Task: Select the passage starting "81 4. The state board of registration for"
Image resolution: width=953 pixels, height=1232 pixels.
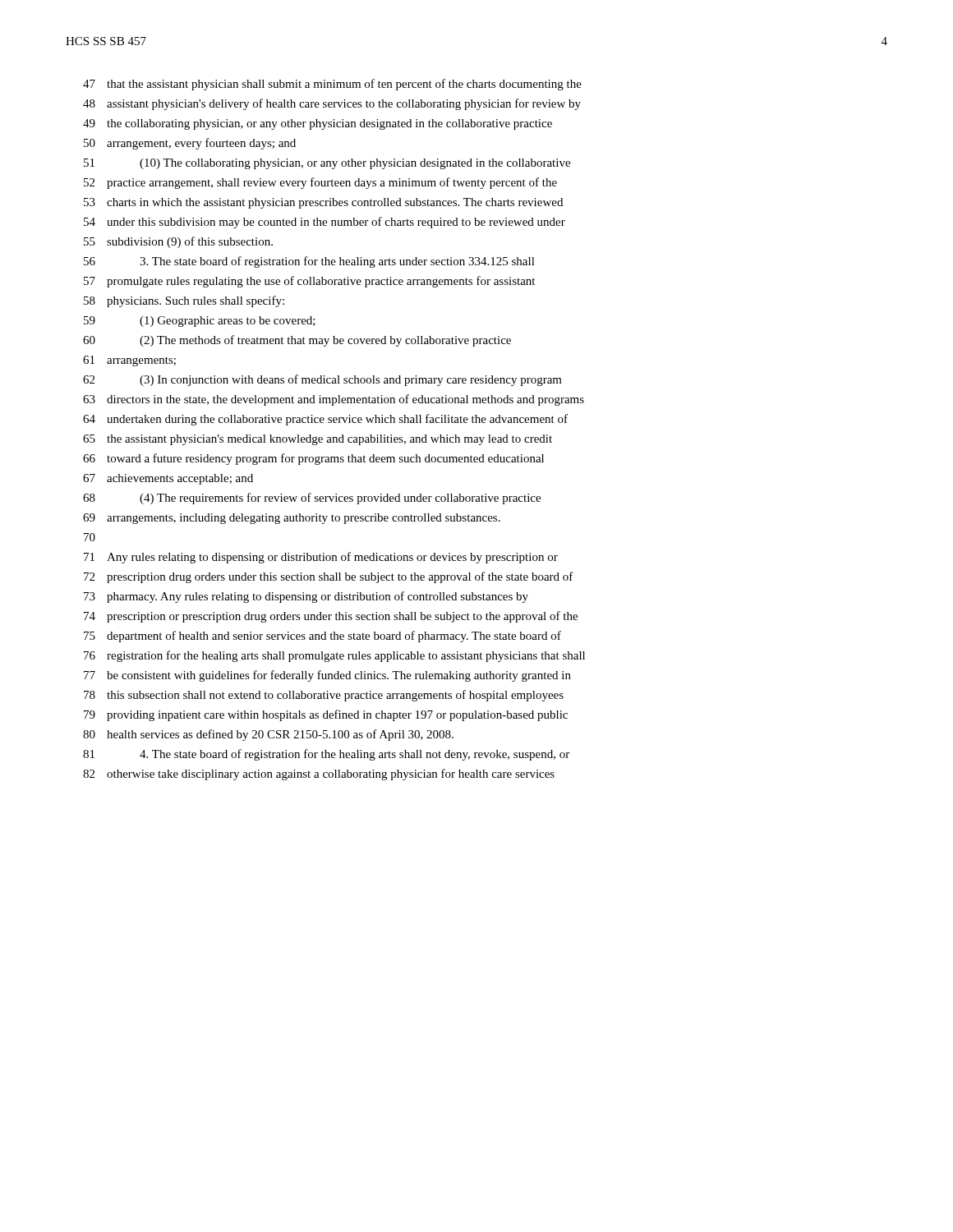Action: click(476, 764)
